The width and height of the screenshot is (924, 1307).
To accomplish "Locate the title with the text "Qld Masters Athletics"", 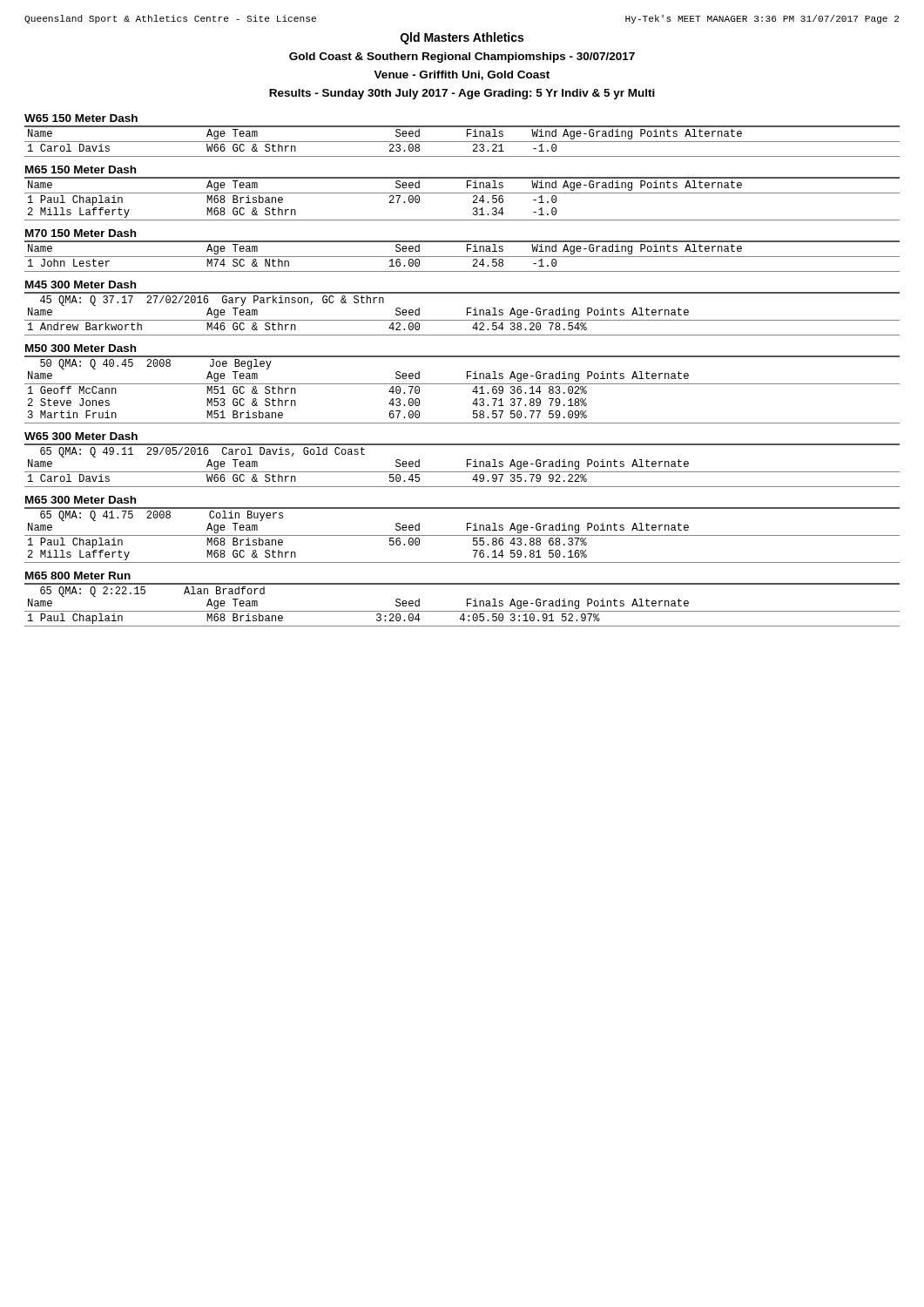I will [x=462, y=37].
